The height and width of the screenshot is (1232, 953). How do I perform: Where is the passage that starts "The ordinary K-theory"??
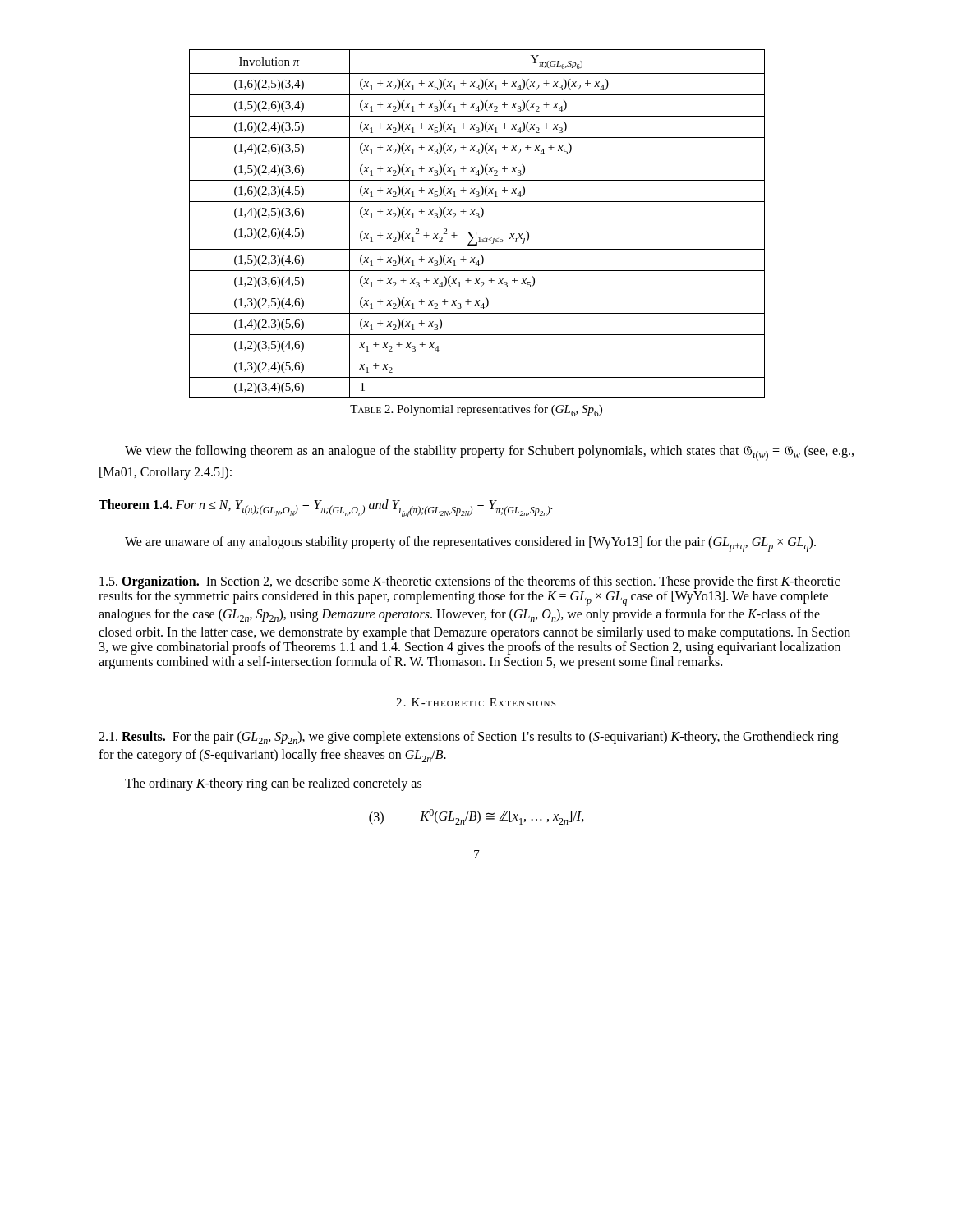tap(273, 783)
